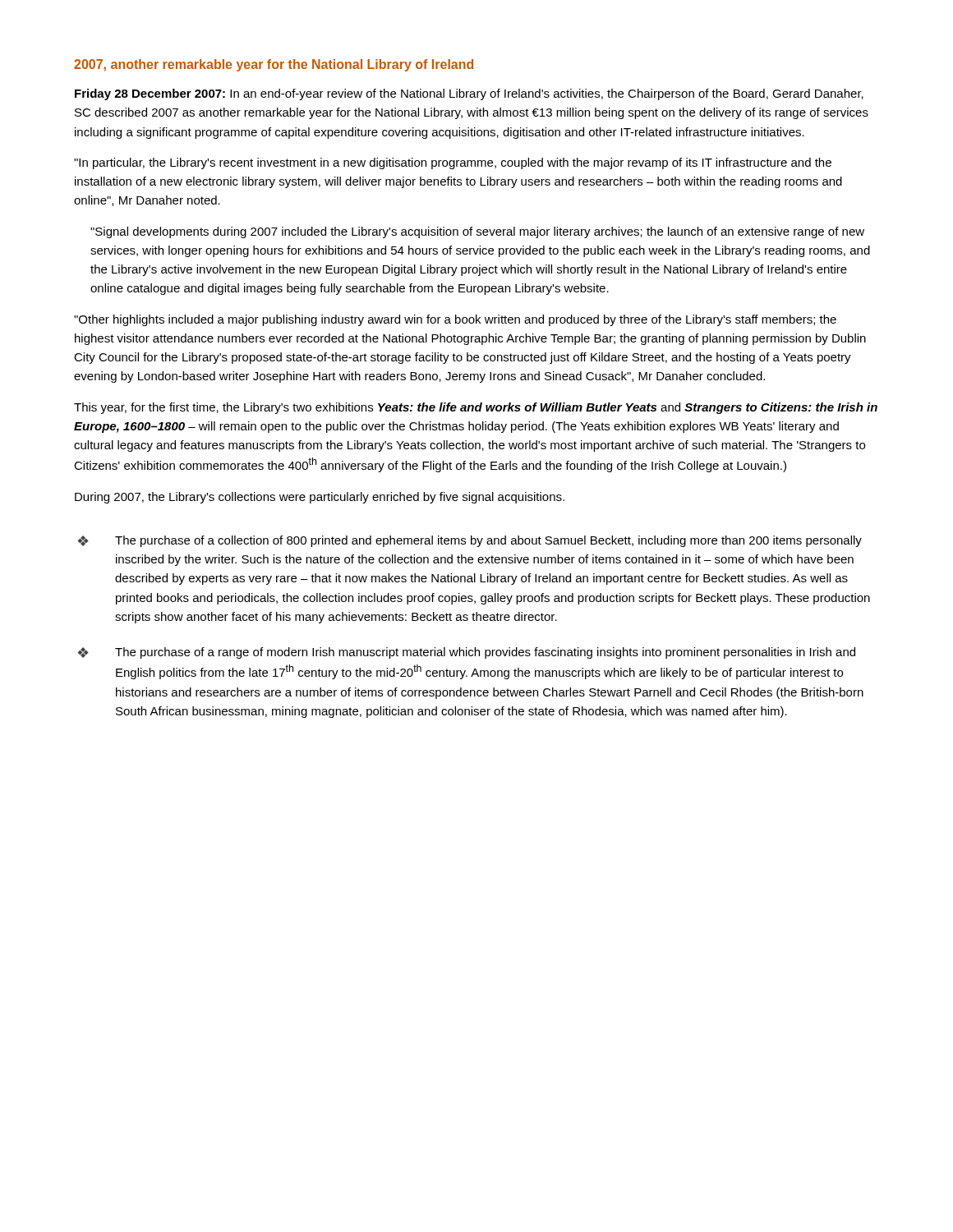Viewport: 953px width, 1232px height.
Task: Navigate to the element starting "This year, for the first time,"
Action: click(476, 436)
